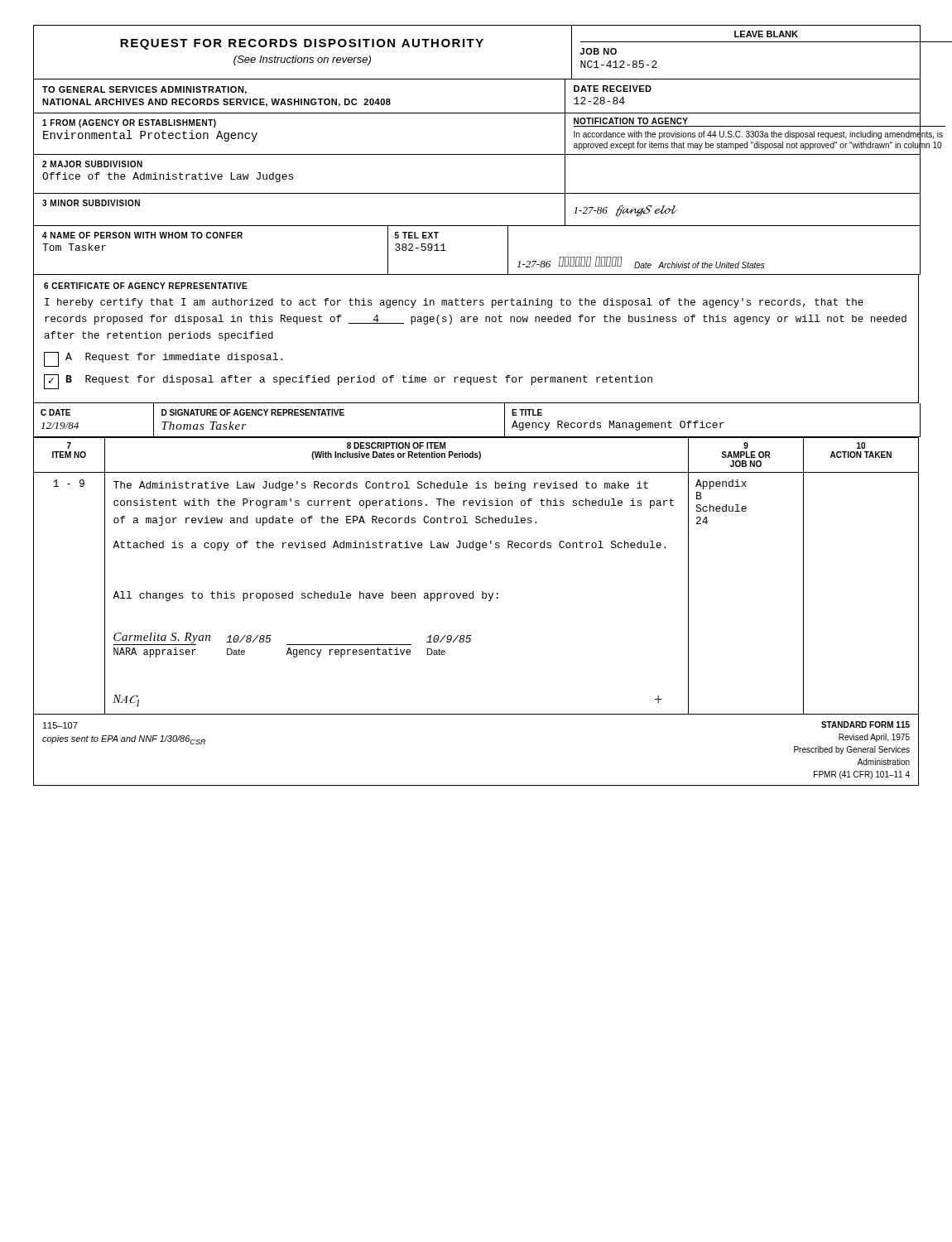This screenshot has width=952, height=1242.
Task: Select the text block with the text "1-27-86 𝓱𝔅𝓸𝔃𝔂𝓺 𝓶𝔉𝔌𝔉𝓿 Date Archivist of"
Action: click(x=734, y=262)
